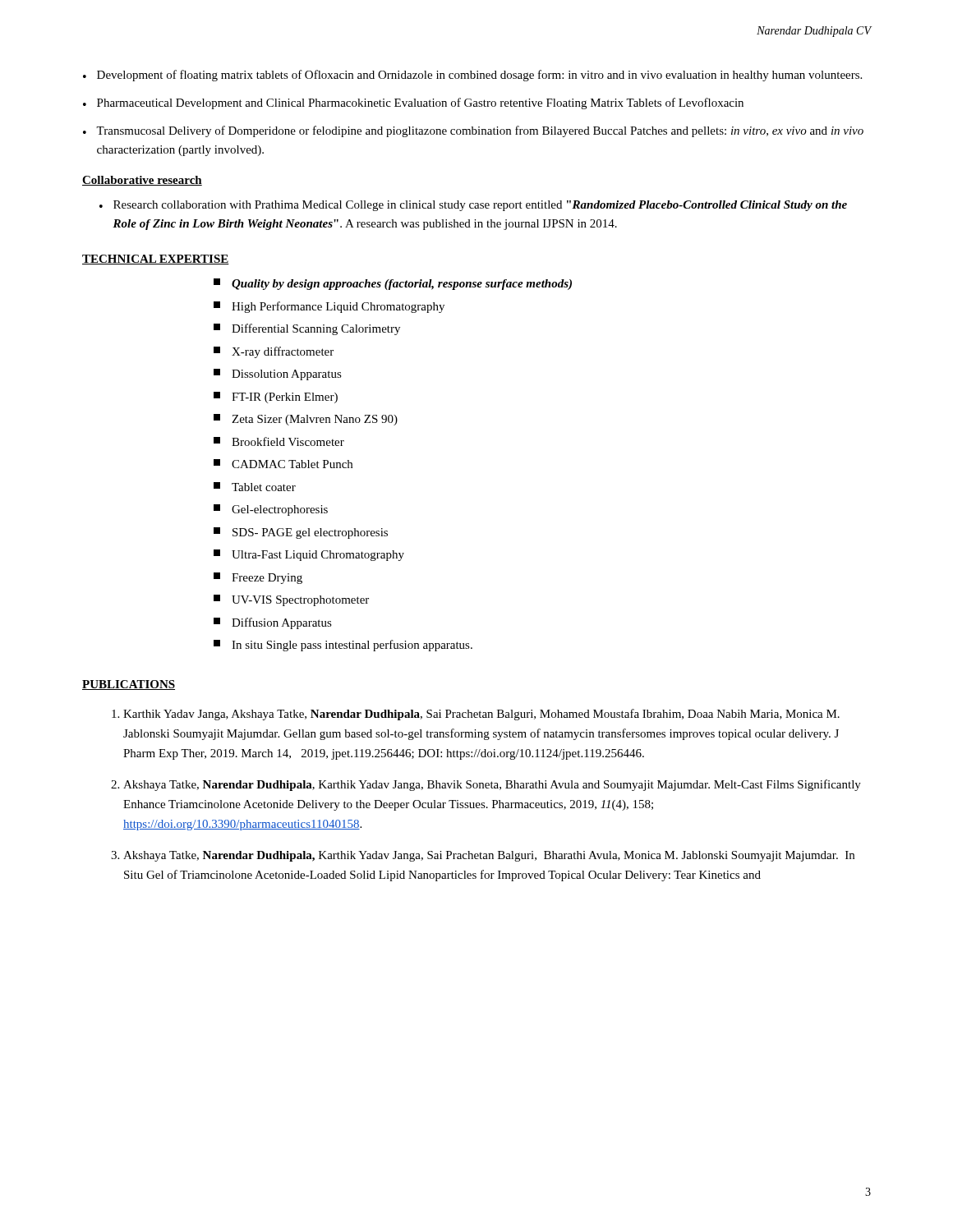Image resolution: width=953 pixels, height=1232 pixels.
Task: Locate the block starting "X-ray diffractometer"
Action: (x=274, y=351)
